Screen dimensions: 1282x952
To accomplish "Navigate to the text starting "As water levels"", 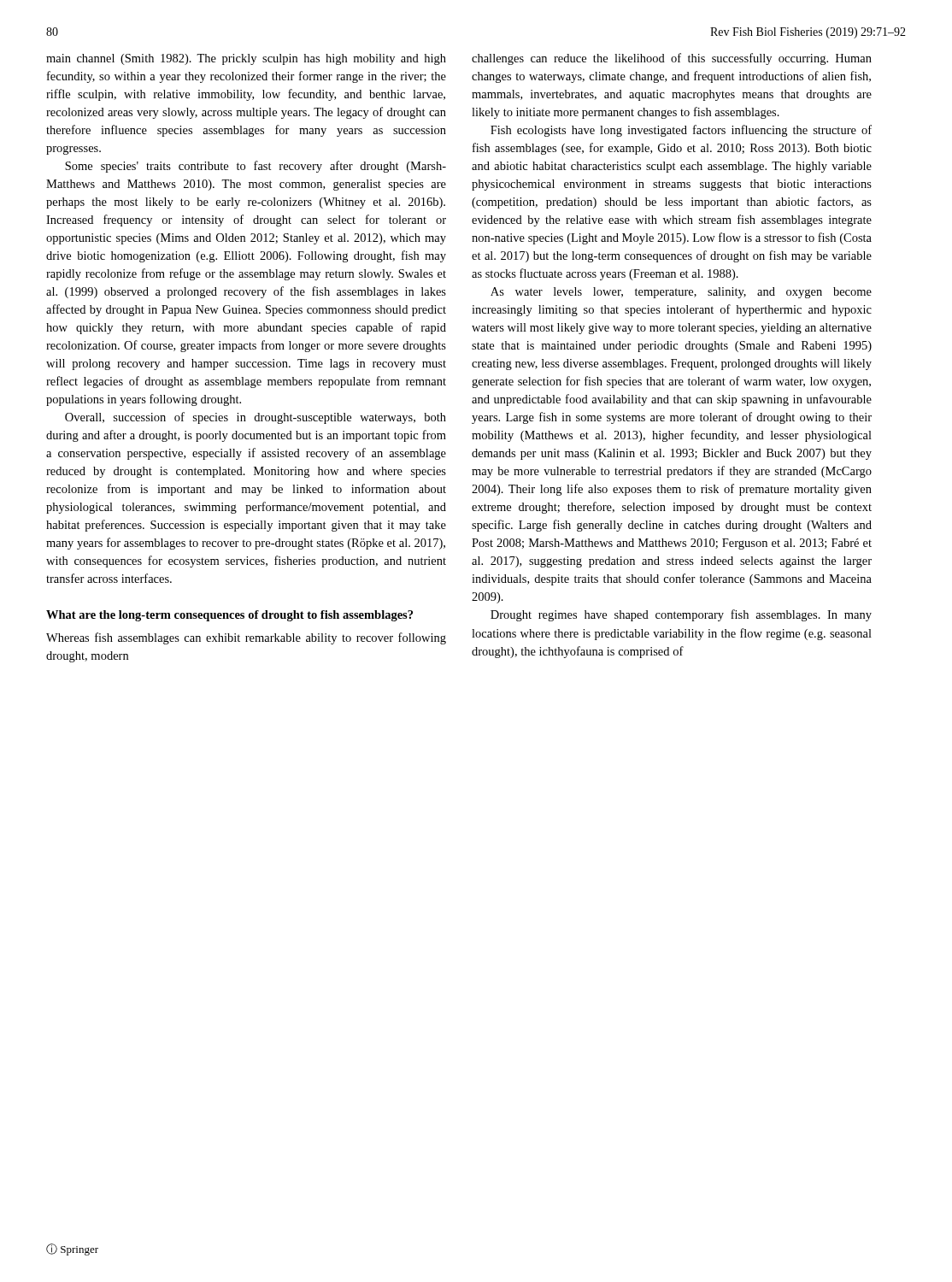I will [x=672, y=445].
